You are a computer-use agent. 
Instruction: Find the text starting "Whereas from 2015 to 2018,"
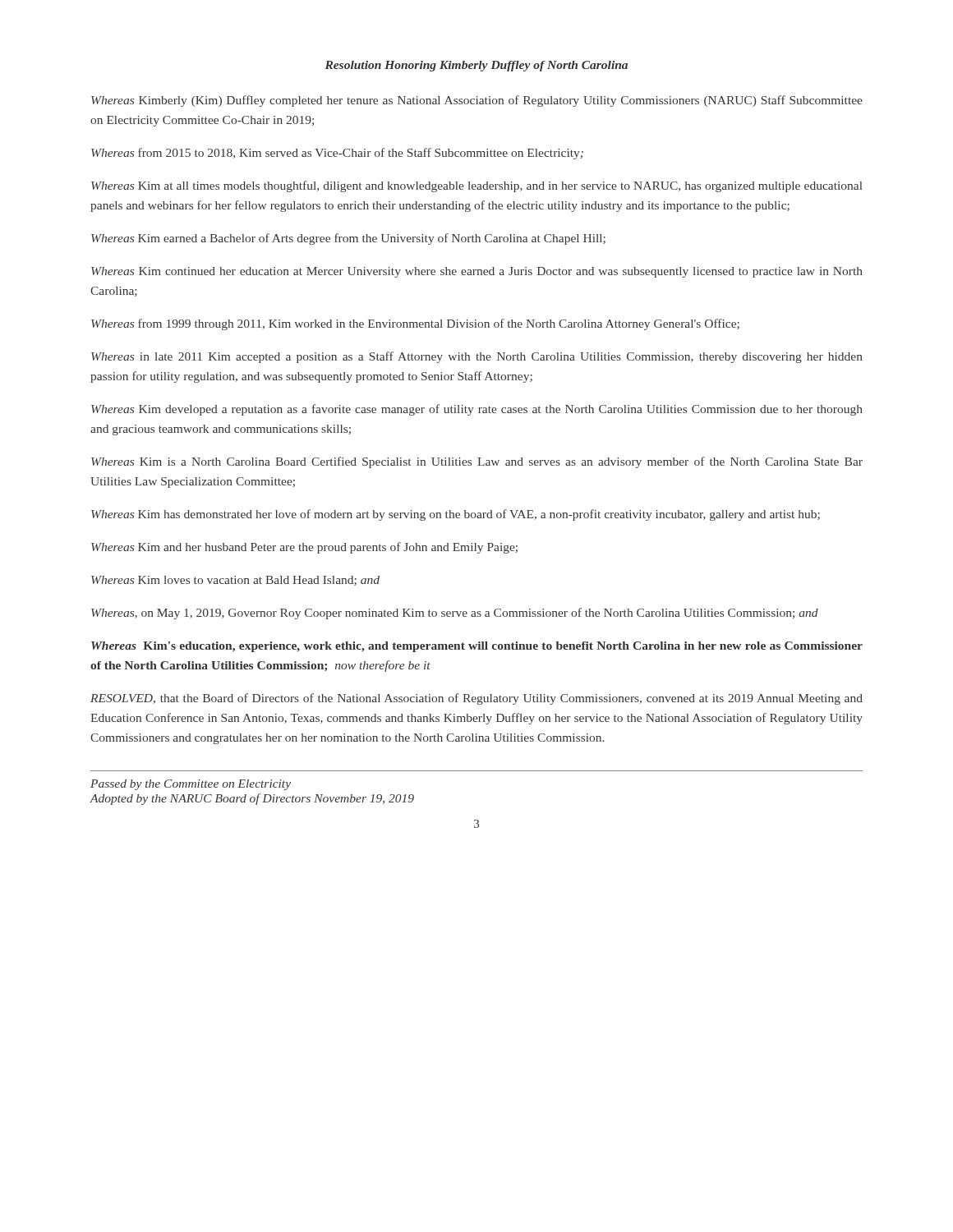click(x=337, y=152)
